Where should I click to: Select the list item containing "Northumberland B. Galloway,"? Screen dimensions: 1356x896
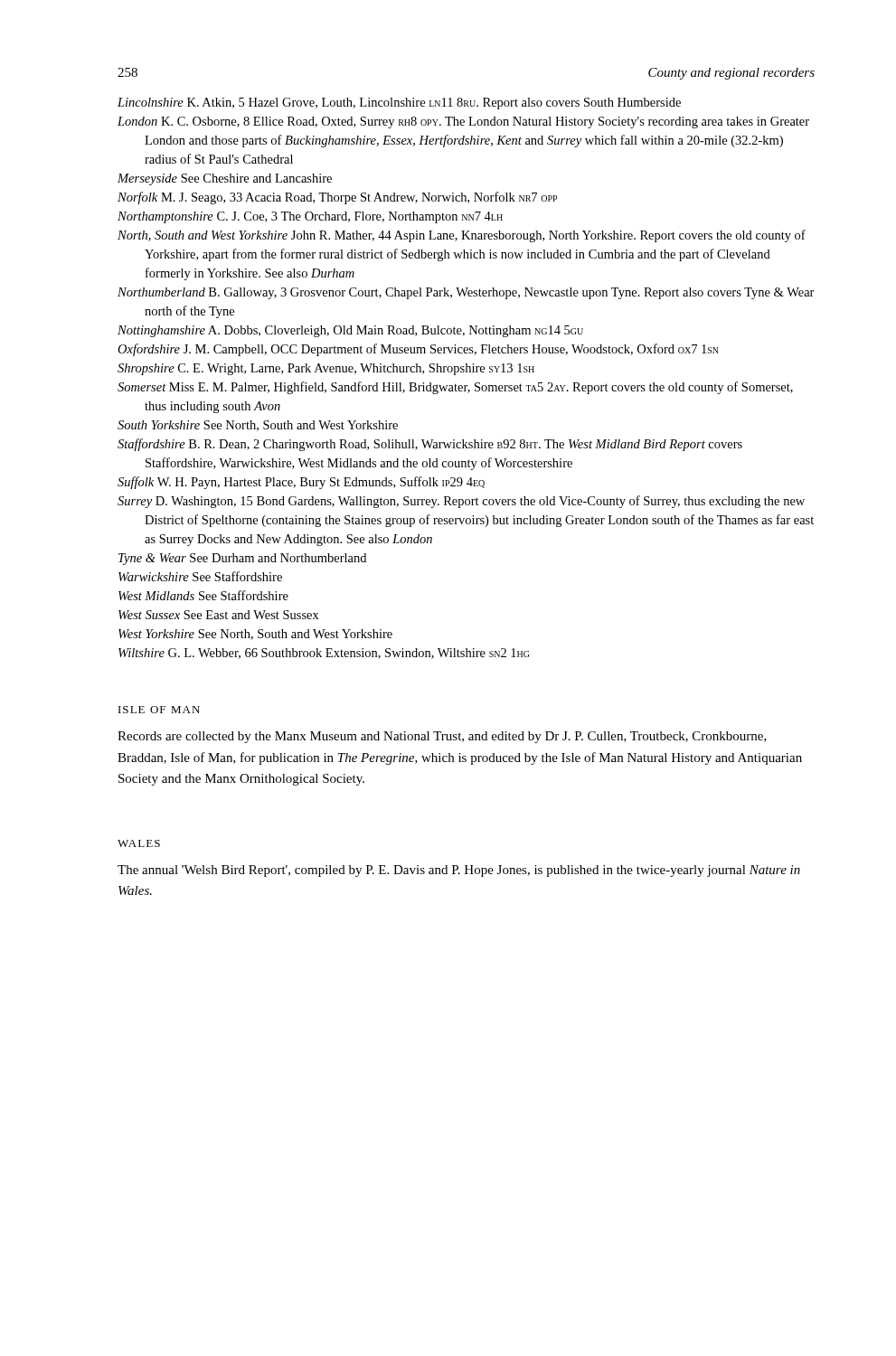[x=466, y=302]
